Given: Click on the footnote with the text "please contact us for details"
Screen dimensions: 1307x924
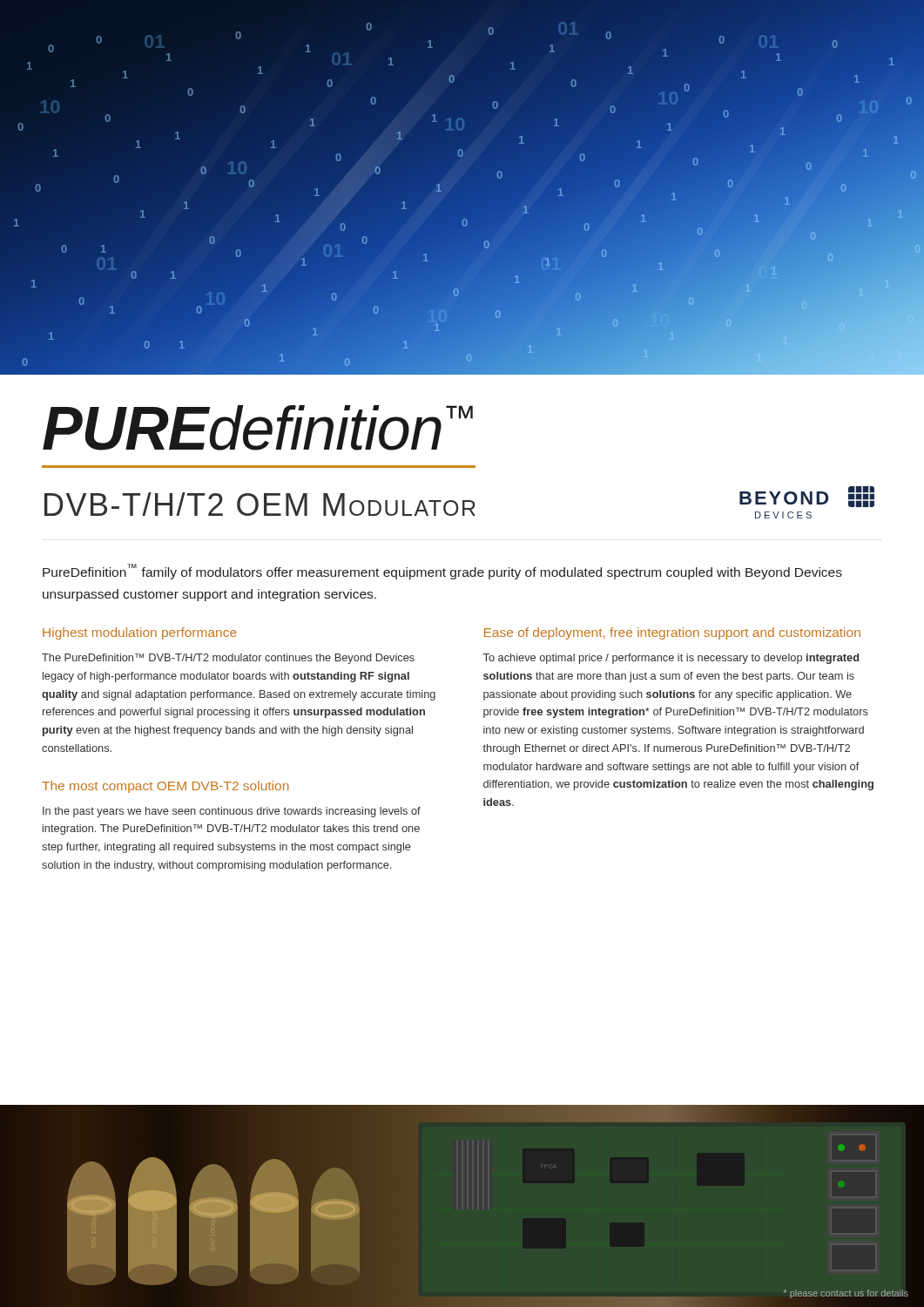Looking at the screenshot, I should coord(846,1293).
